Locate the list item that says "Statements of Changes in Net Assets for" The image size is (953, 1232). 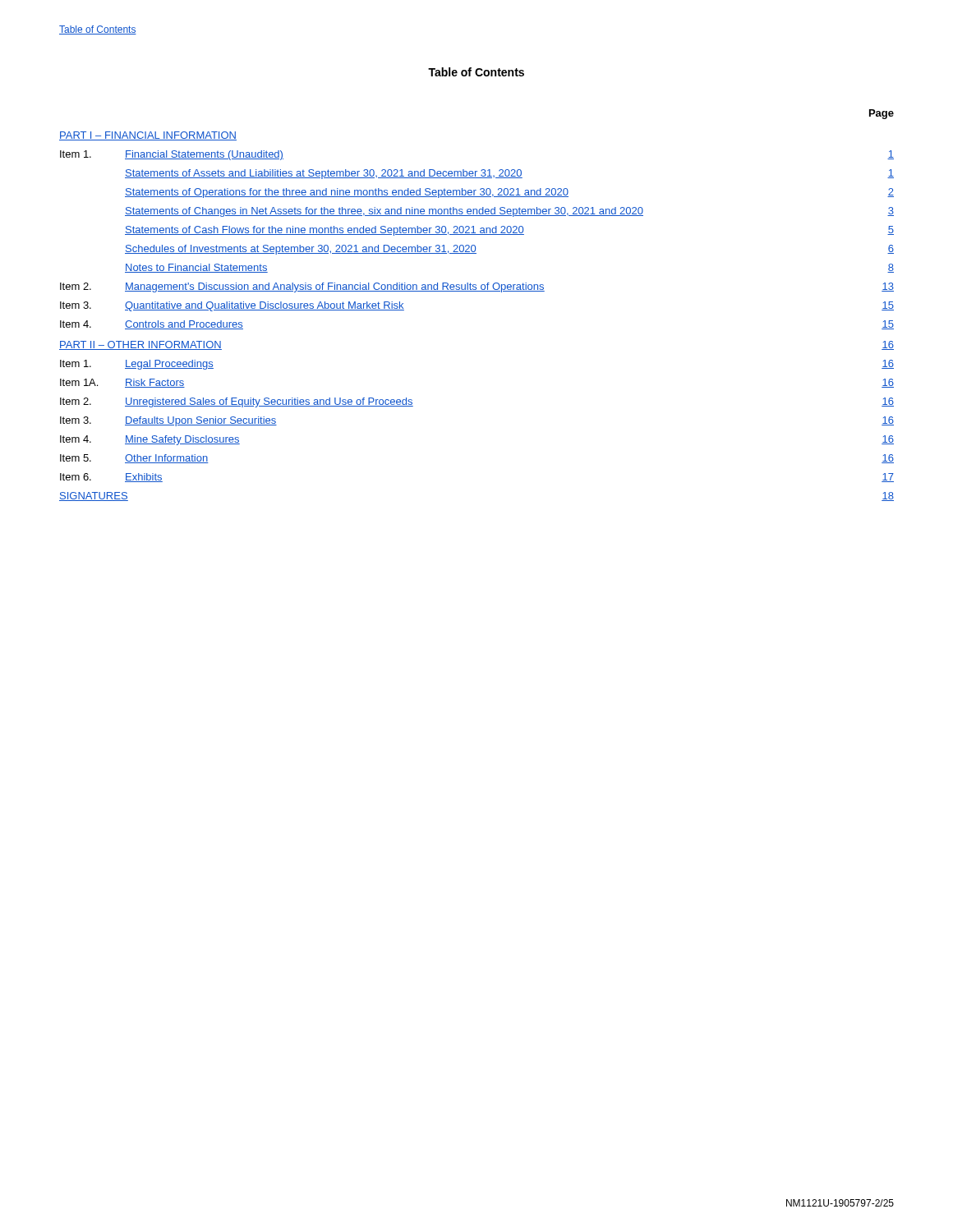coord(509,211)
